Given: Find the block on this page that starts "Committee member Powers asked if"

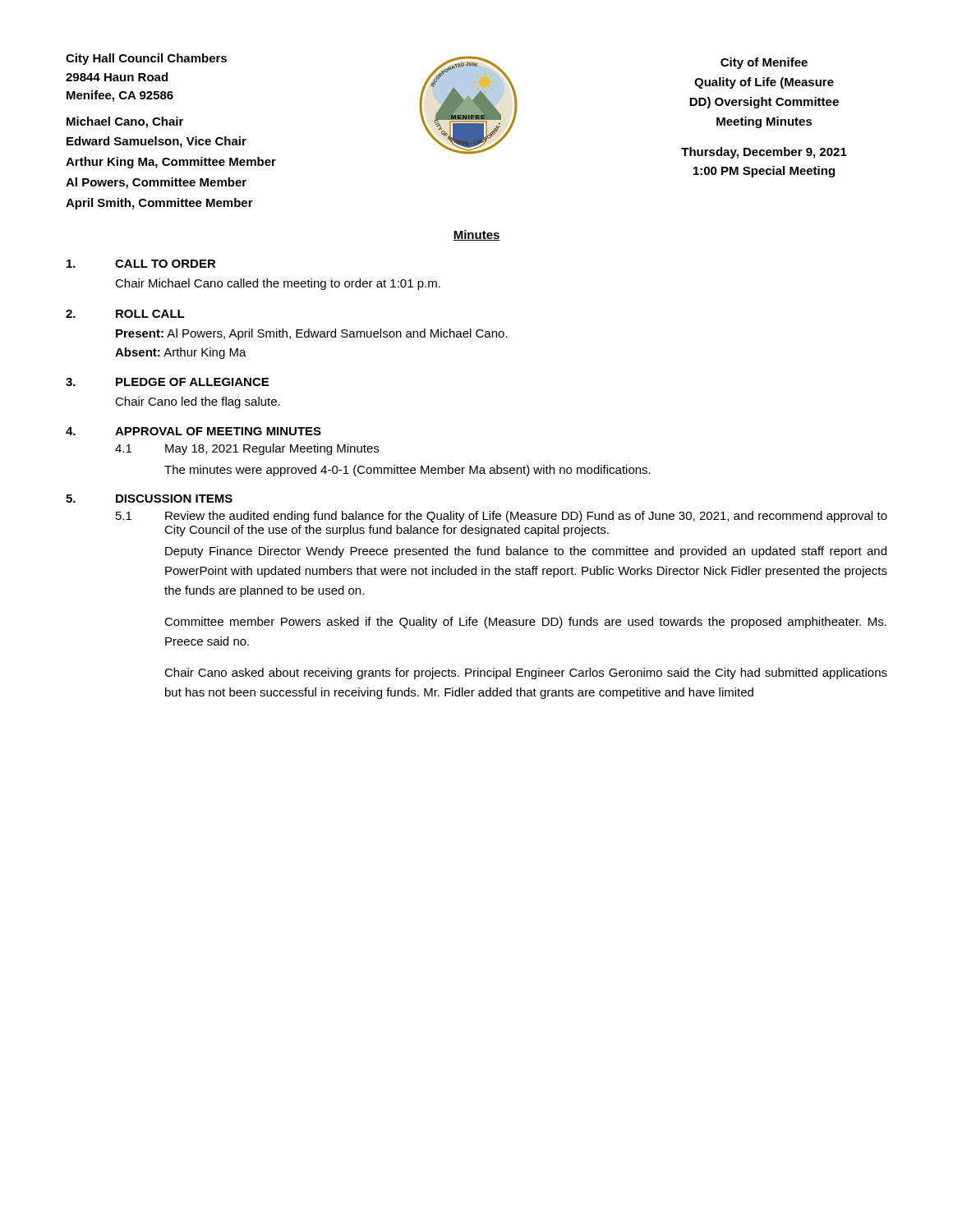Looking at the screenshot, I should pyautogui.click(x=526, y=631).
